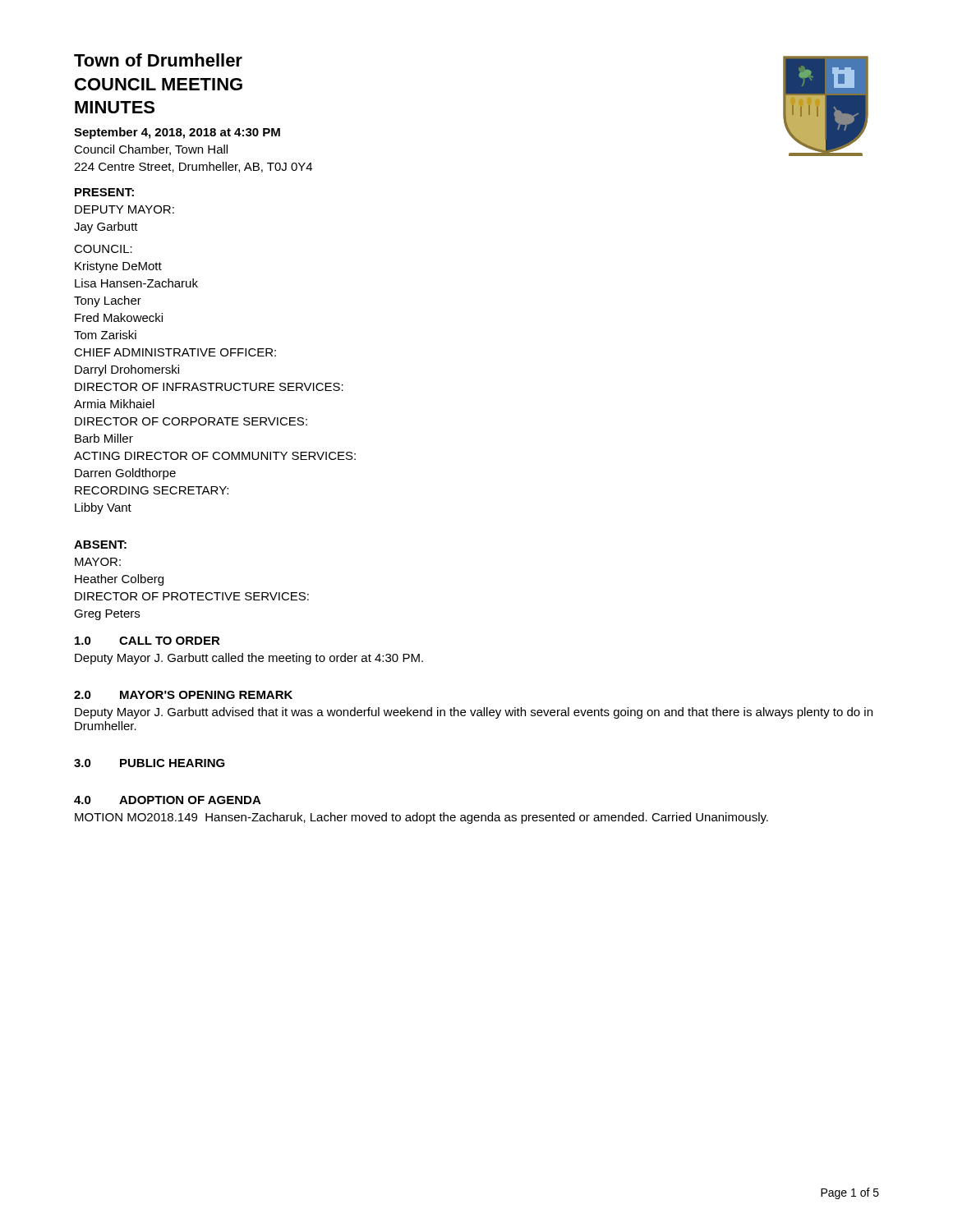Click on the text block containing "Deputy Mayor J. Garbutt called the meeting to"
Viewport: 953px width, 1232px height.
(249, 659)
